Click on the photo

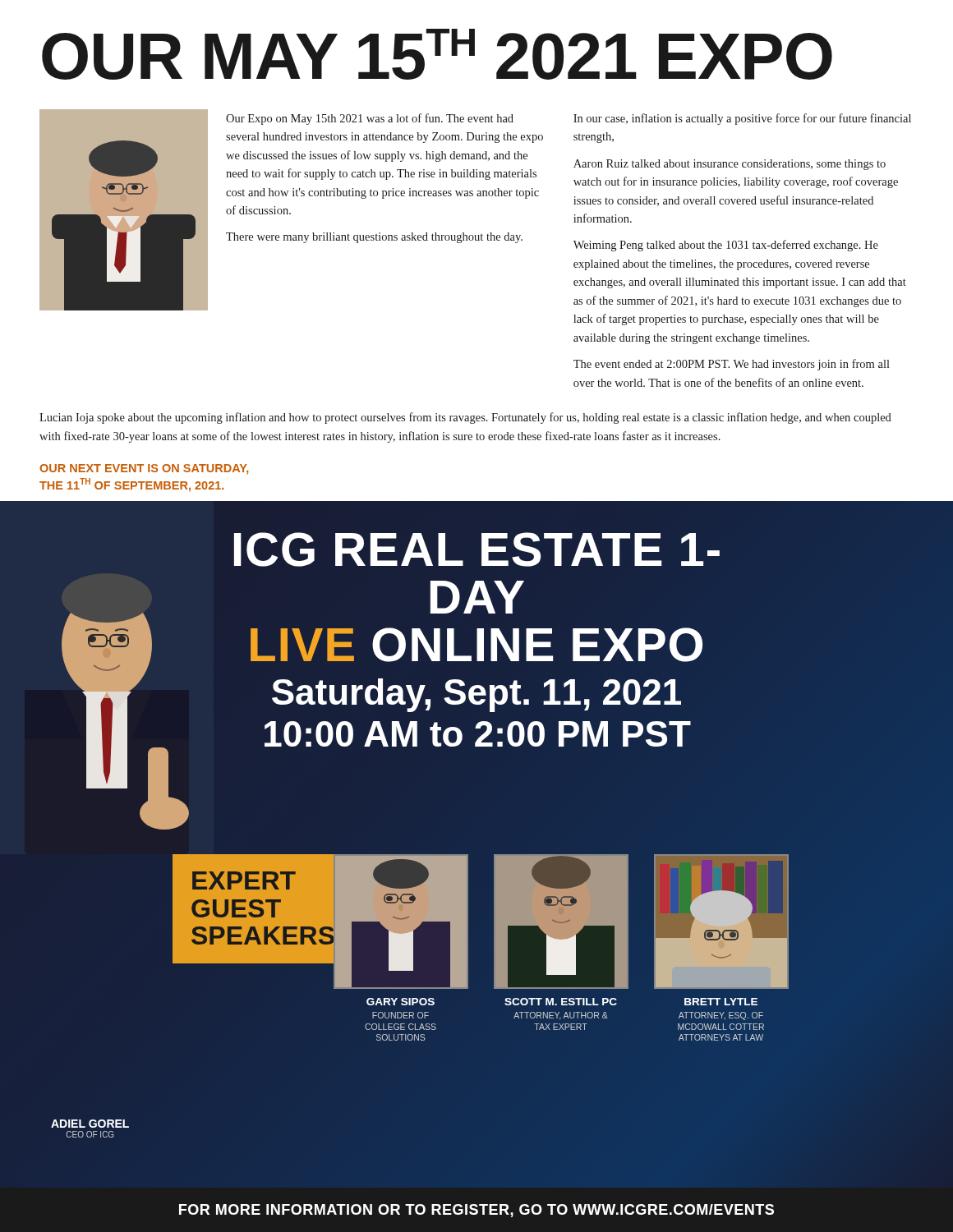click(124, 255)
